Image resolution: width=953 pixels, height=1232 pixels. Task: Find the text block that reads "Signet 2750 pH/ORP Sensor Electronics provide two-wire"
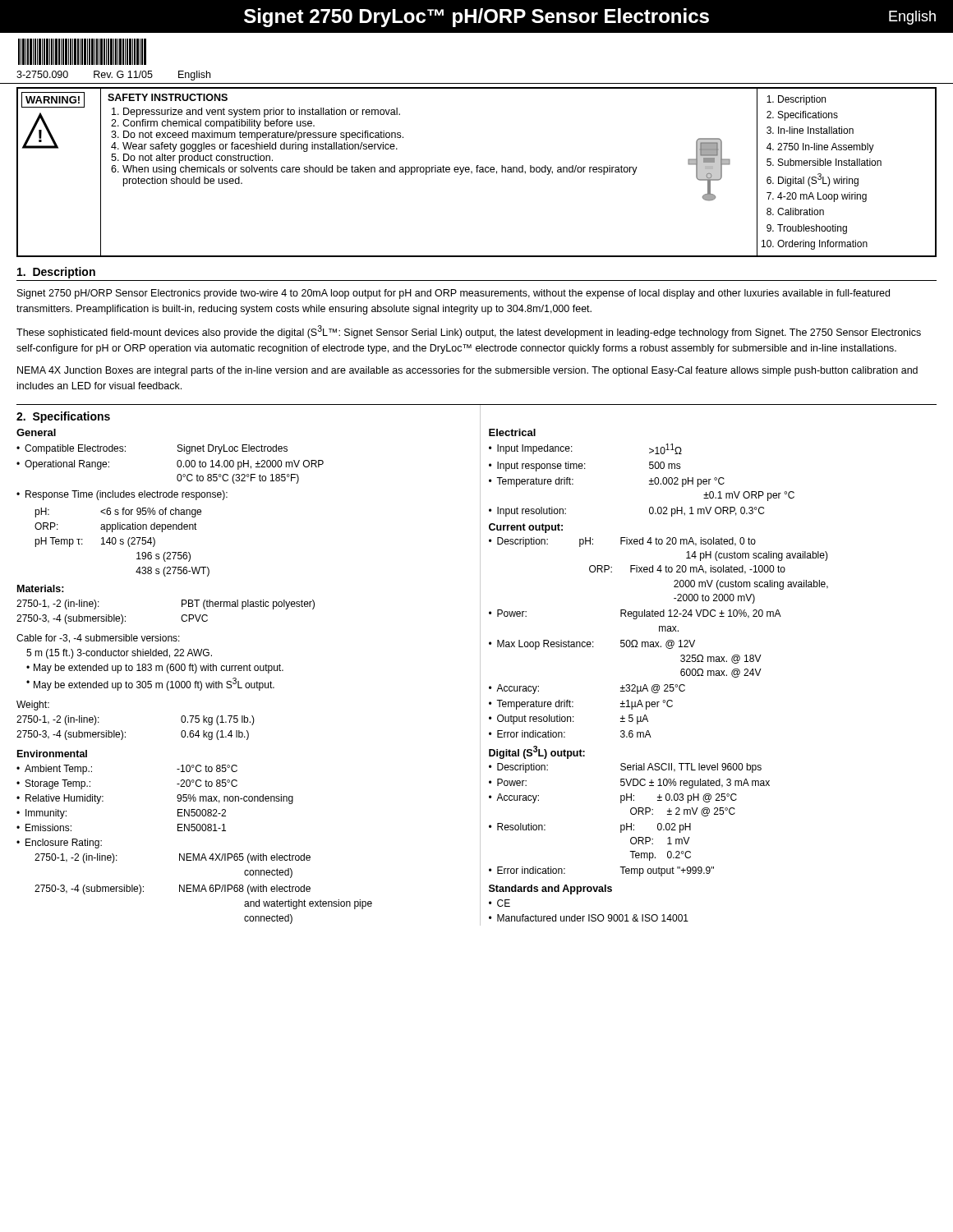click(x=453, y=301)
